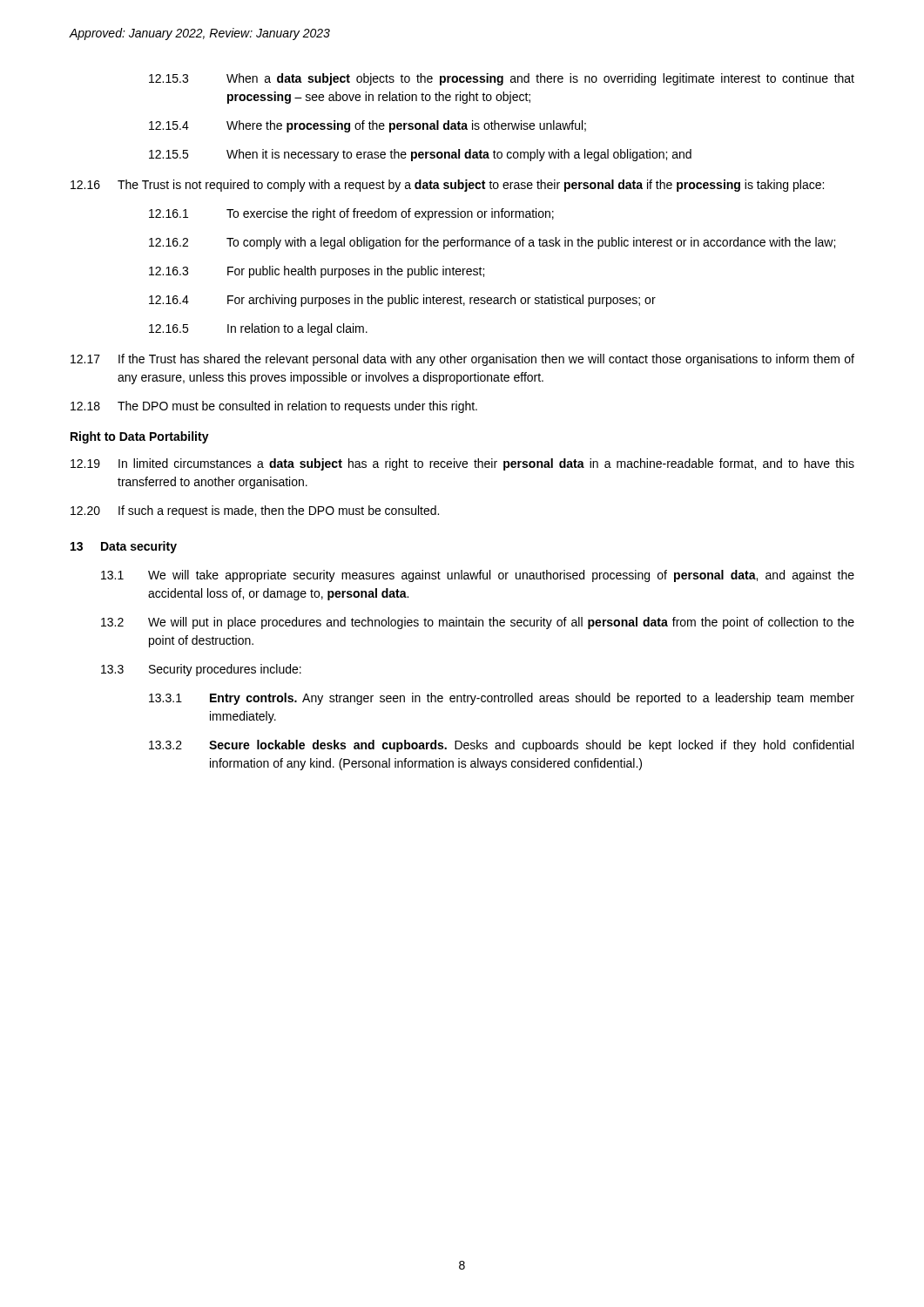Select the block starting "13.1 We will take appropriate security"
This screenshot has width=924, height=1307.
click(477, 585)
